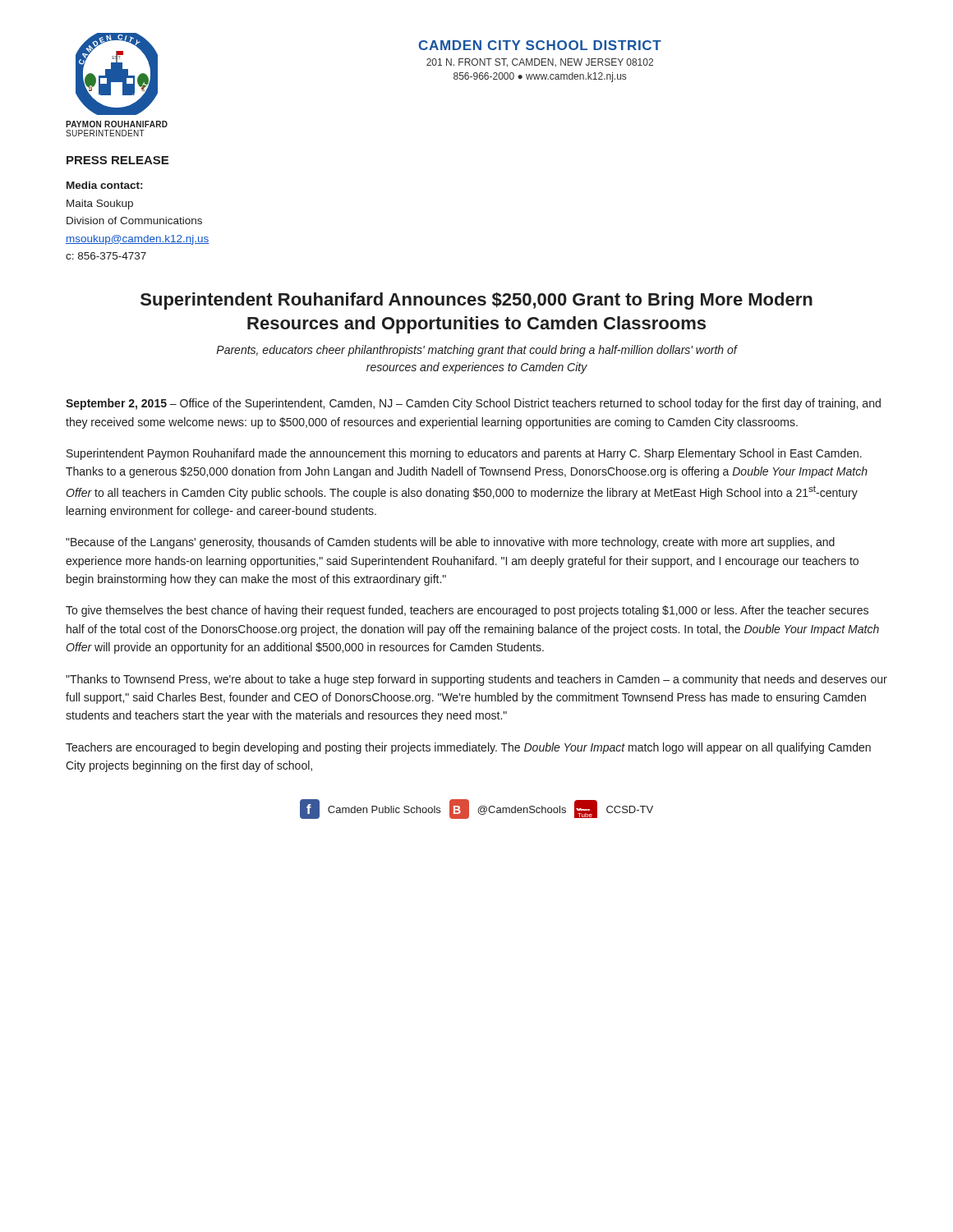Navigate to the text starting "Parents, educators cheer philanthropists' matching"
The width and height of the screenshot is (953, 1232).
click(x=476, y=359)
